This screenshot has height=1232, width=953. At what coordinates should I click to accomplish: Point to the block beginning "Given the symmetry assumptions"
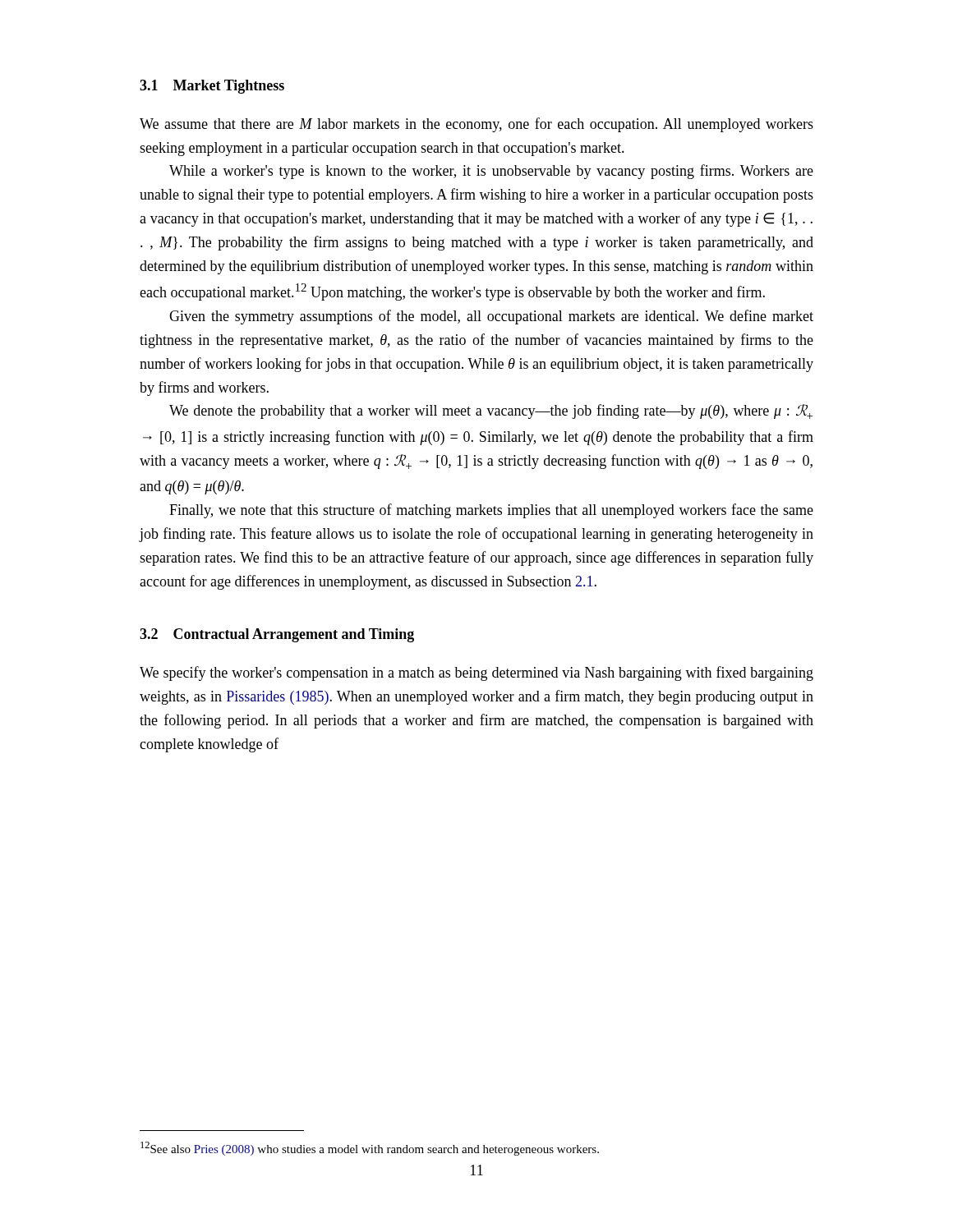[476, 352]
